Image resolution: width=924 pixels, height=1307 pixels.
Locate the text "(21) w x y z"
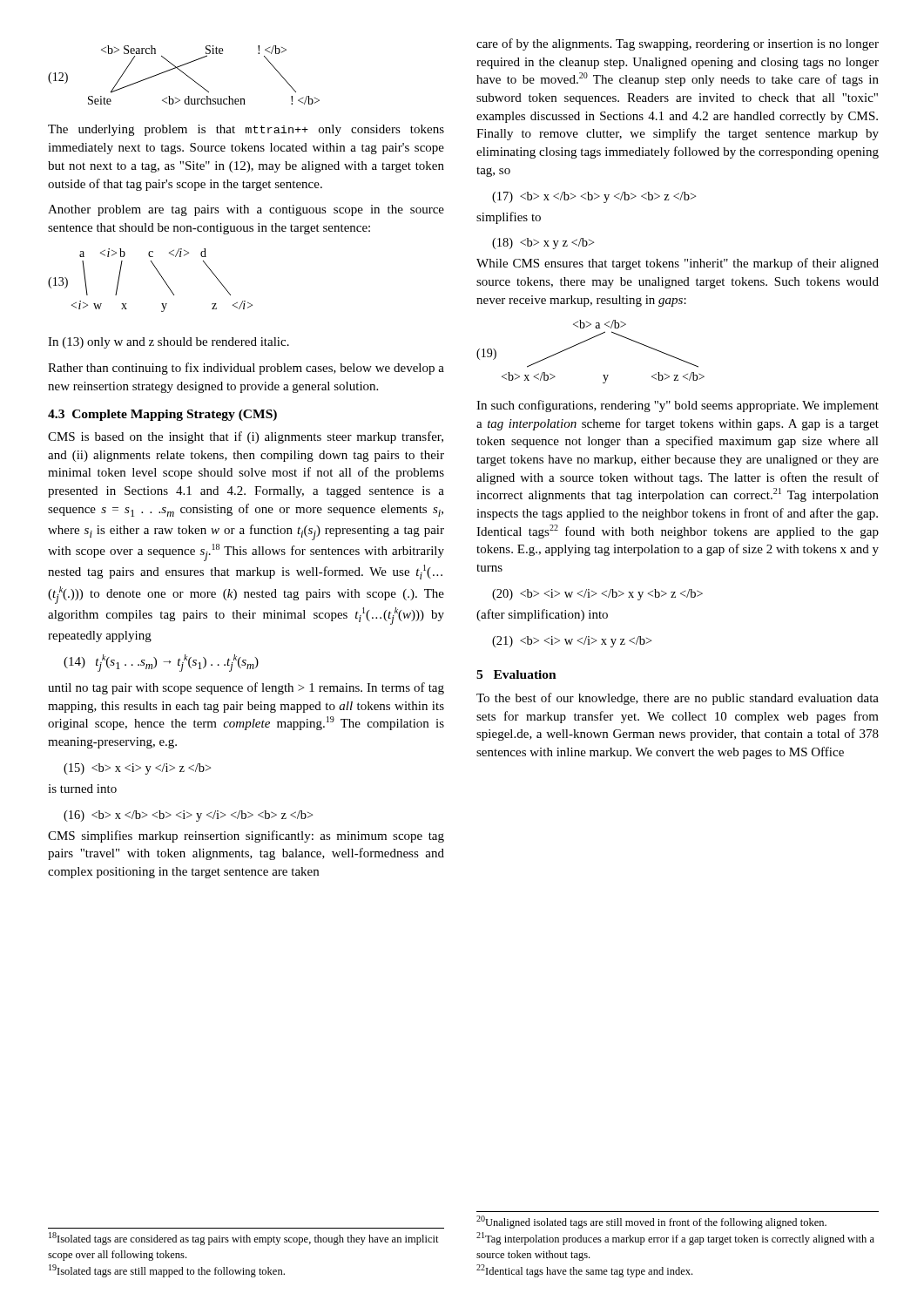click(x=572, y=640)
